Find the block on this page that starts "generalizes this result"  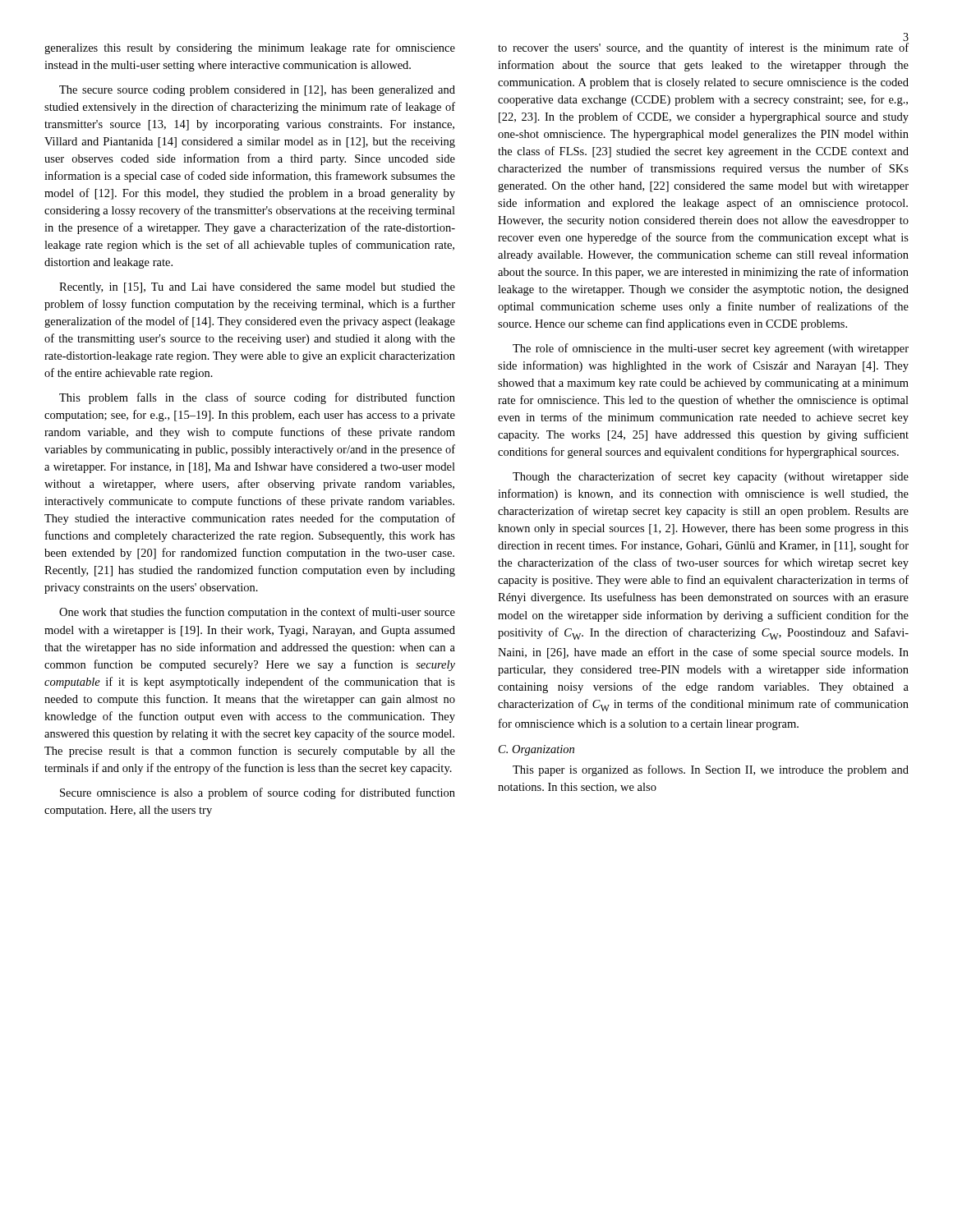click(x=250, y=57)
